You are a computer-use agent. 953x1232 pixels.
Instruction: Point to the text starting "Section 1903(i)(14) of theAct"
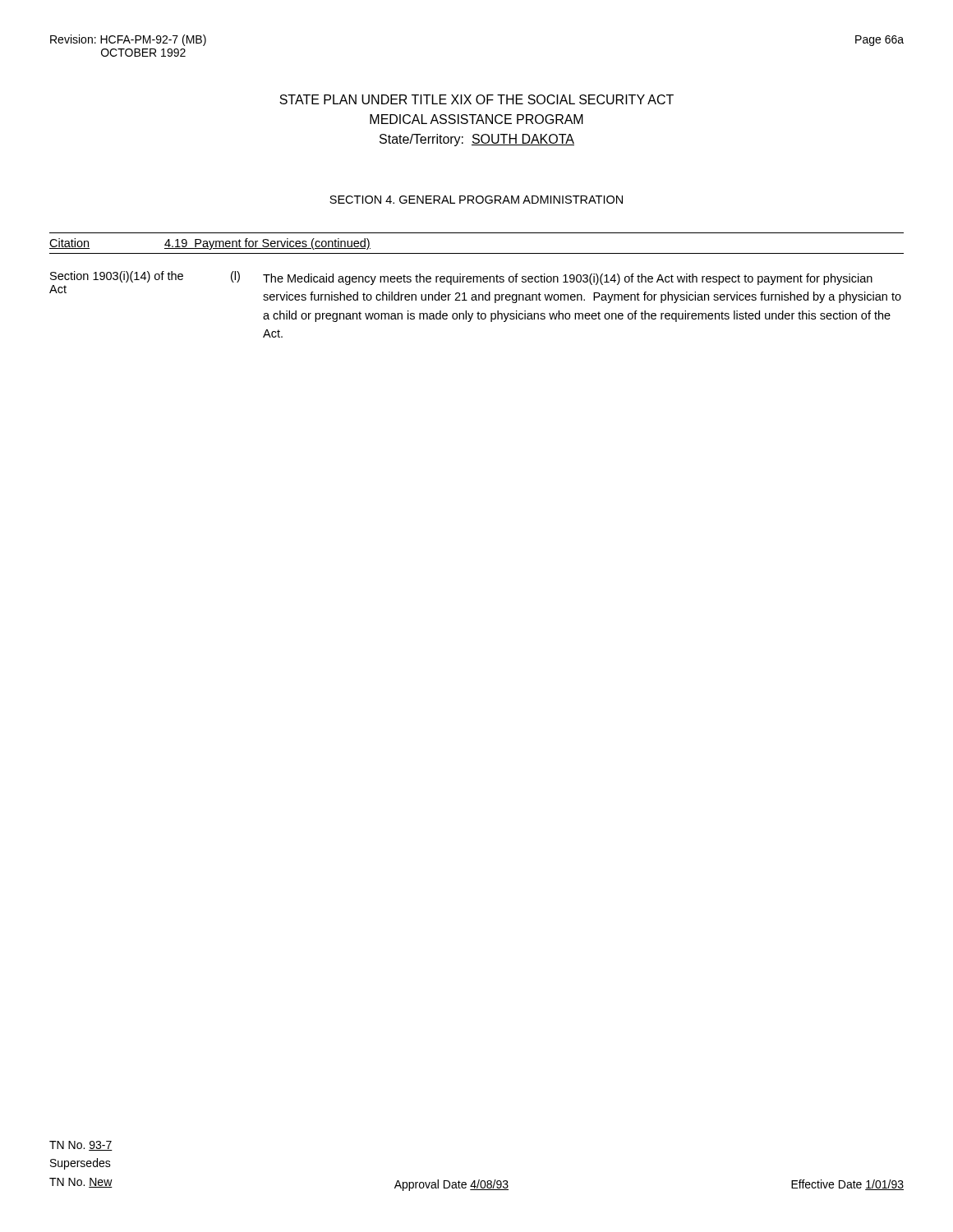click(117, 283)
